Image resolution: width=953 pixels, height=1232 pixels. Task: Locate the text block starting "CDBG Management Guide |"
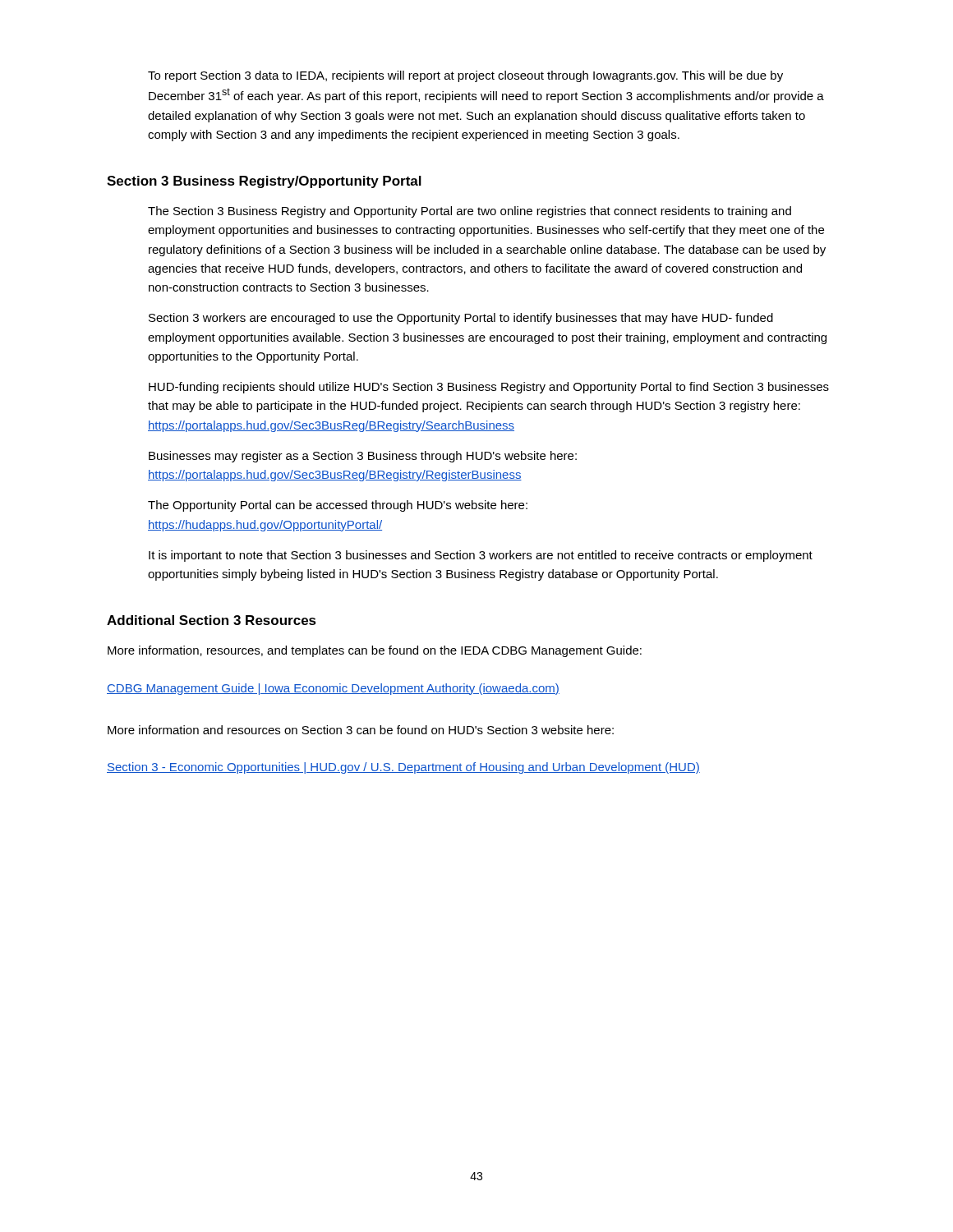point(333,687)
